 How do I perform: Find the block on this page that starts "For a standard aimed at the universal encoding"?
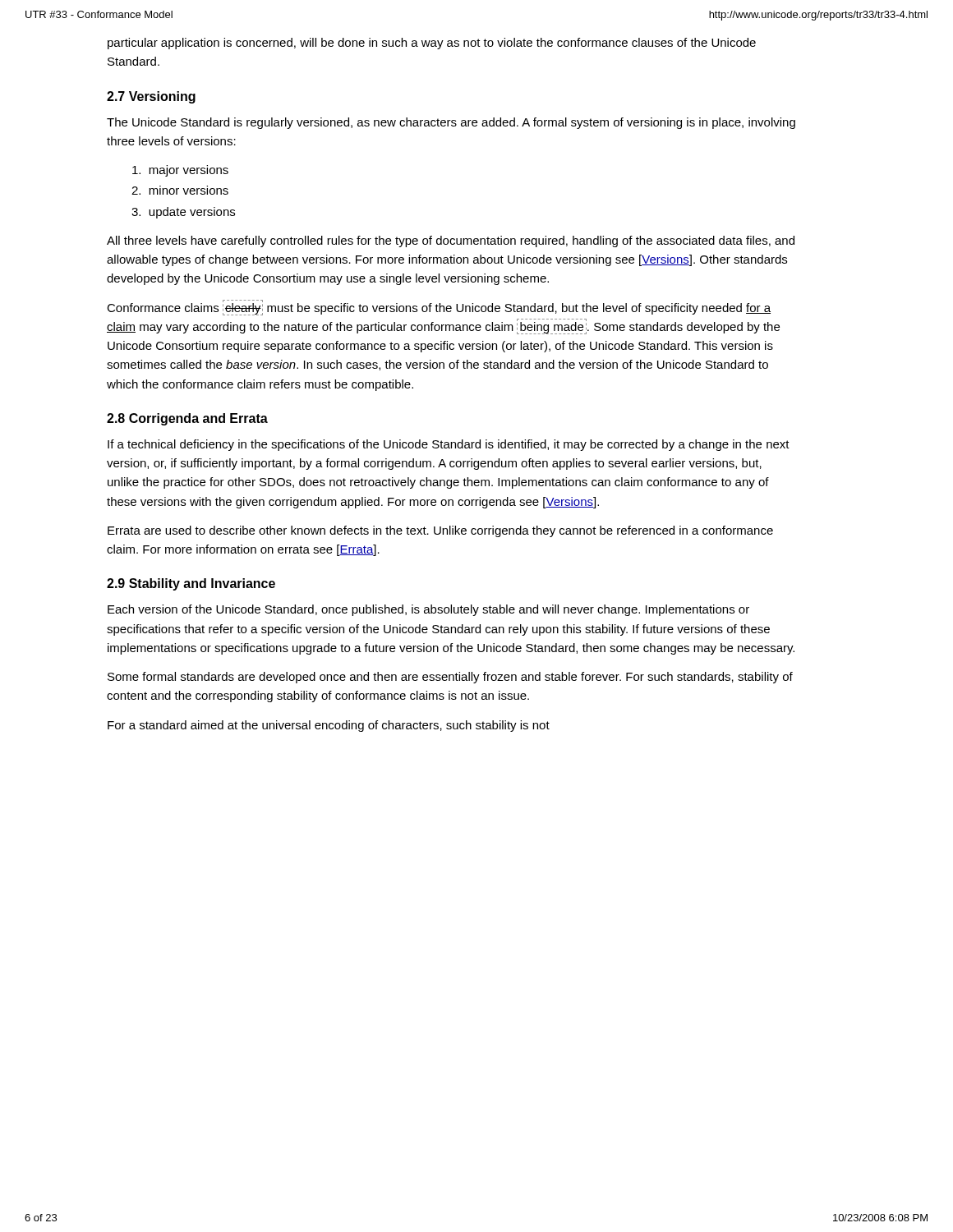click(x=328, y=724)
